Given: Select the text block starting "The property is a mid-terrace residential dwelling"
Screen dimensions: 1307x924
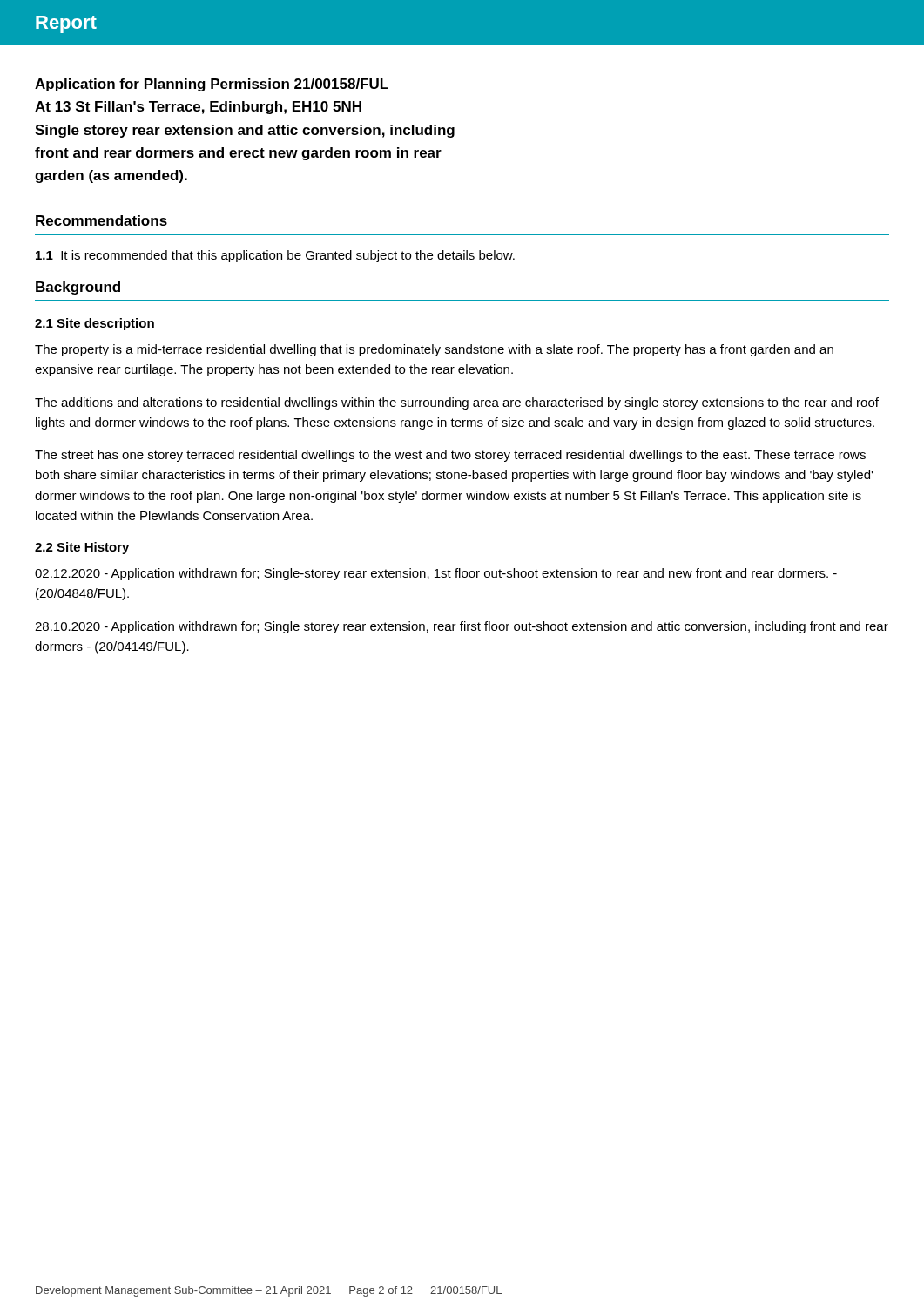Looking at the screenshot, I should [434, 359].
